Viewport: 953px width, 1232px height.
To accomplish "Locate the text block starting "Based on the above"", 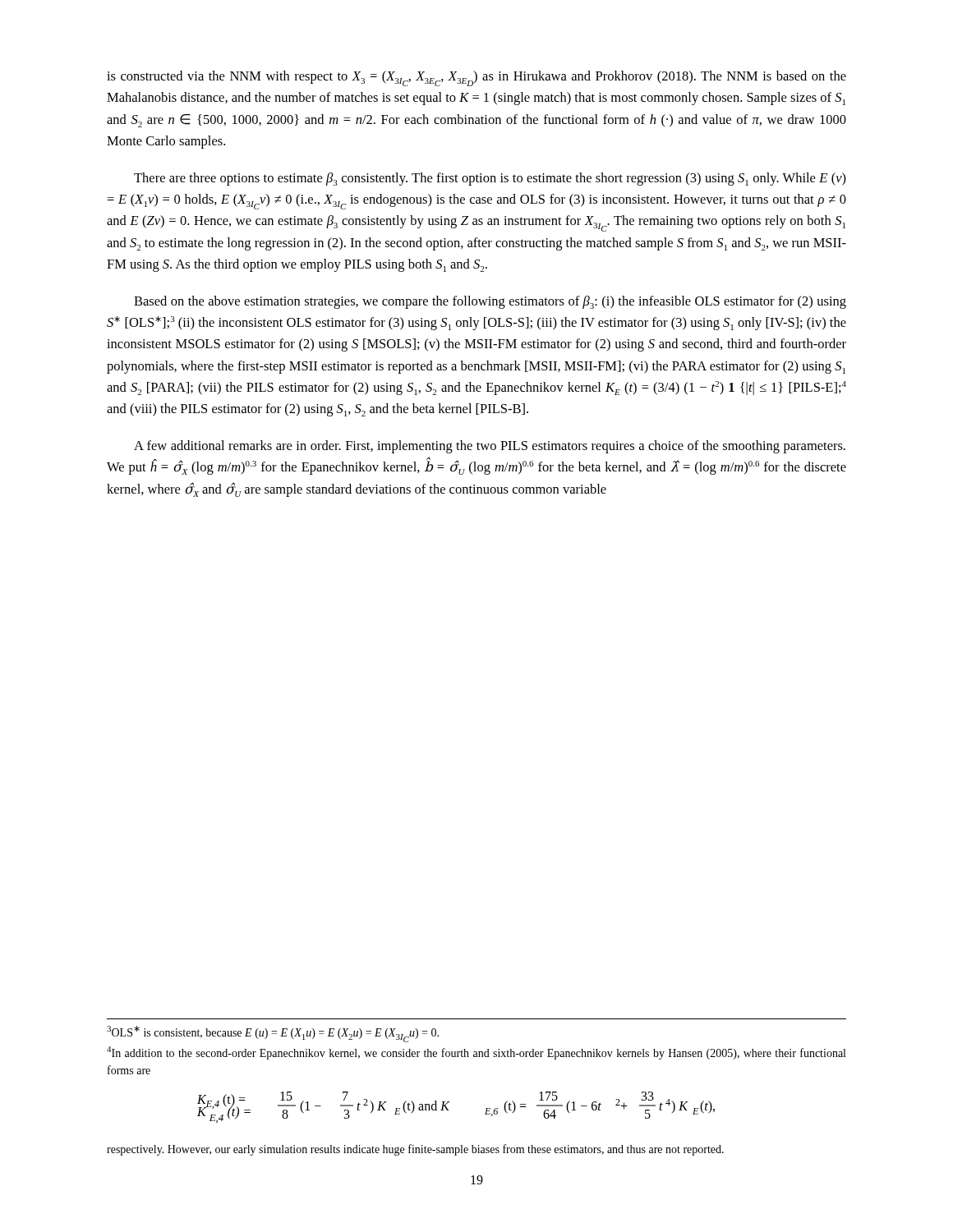I will click(x=476, y=355).
